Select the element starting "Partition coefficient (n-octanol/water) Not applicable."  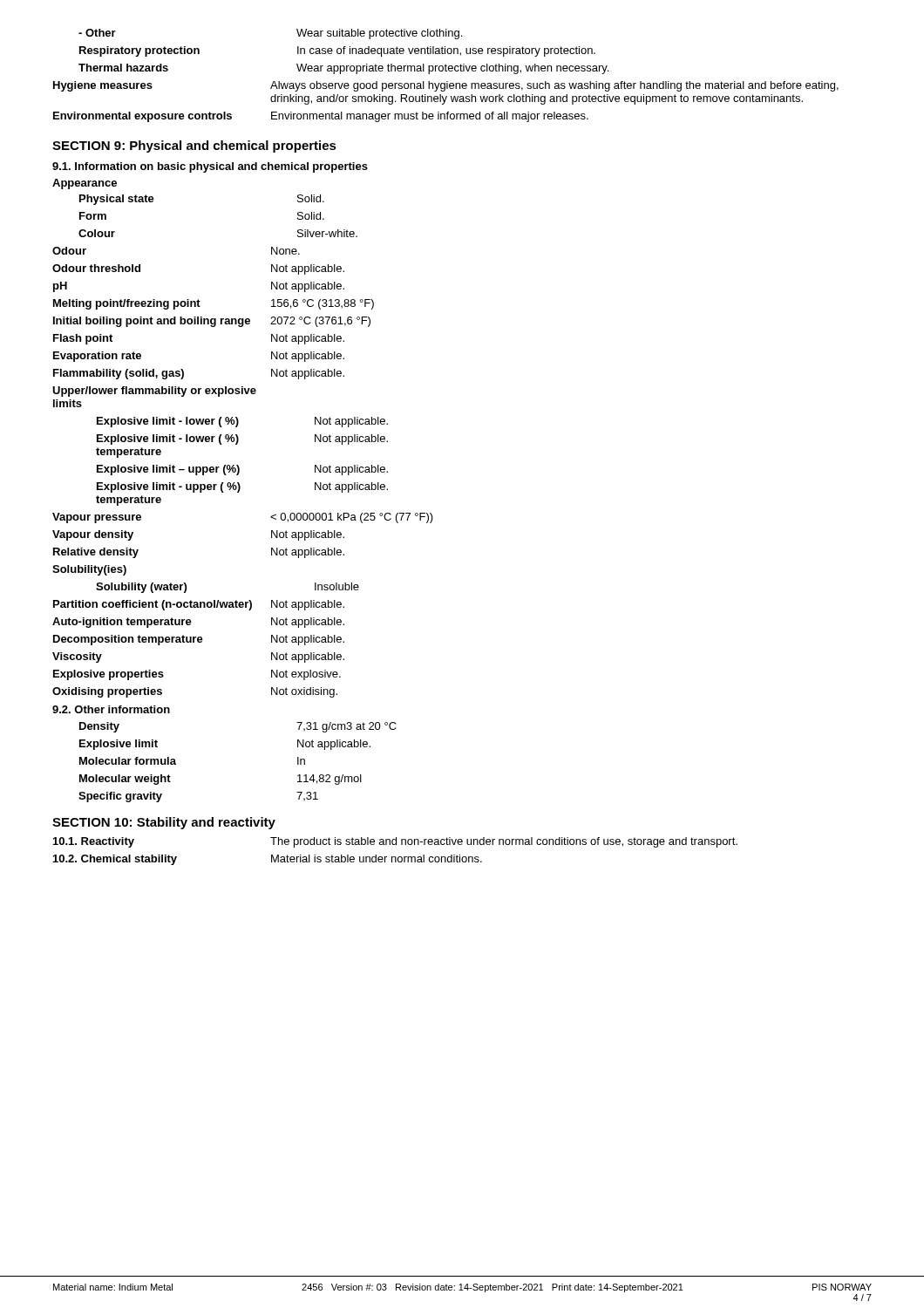[199, 605]
